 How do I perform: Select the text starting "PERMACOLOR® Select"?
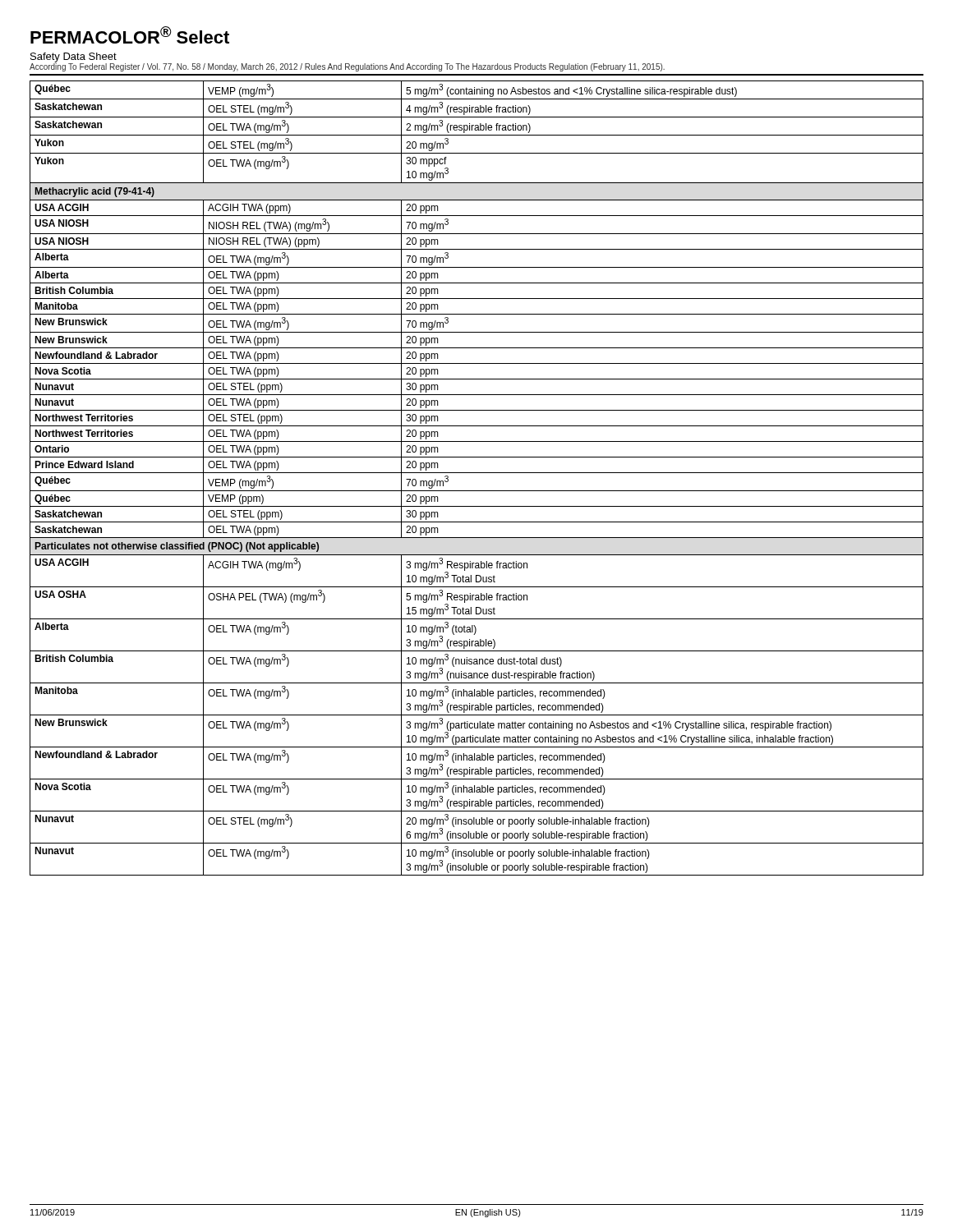[x=130, y=35]
